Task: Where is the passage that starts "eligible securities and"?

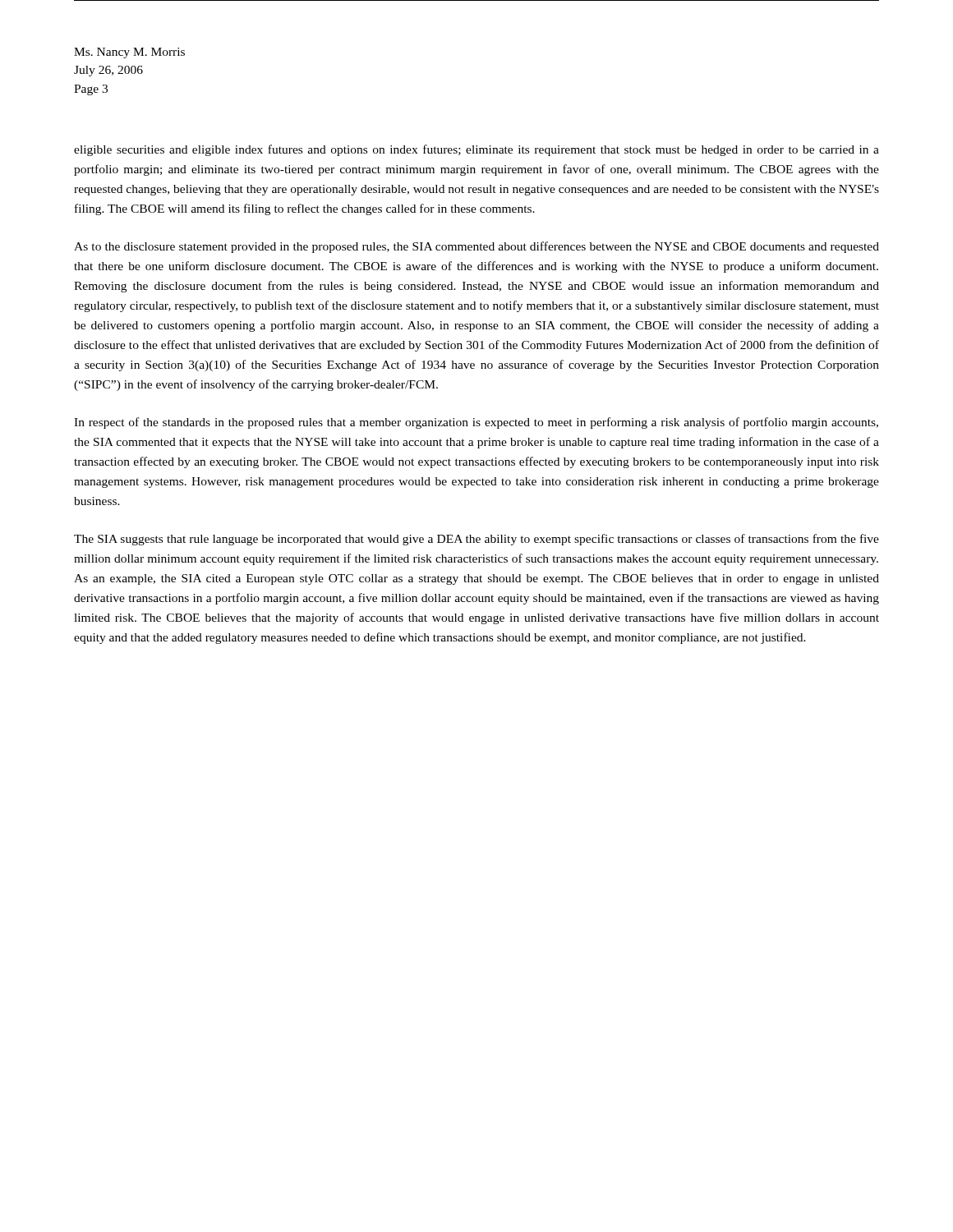Action: point(476,179)
